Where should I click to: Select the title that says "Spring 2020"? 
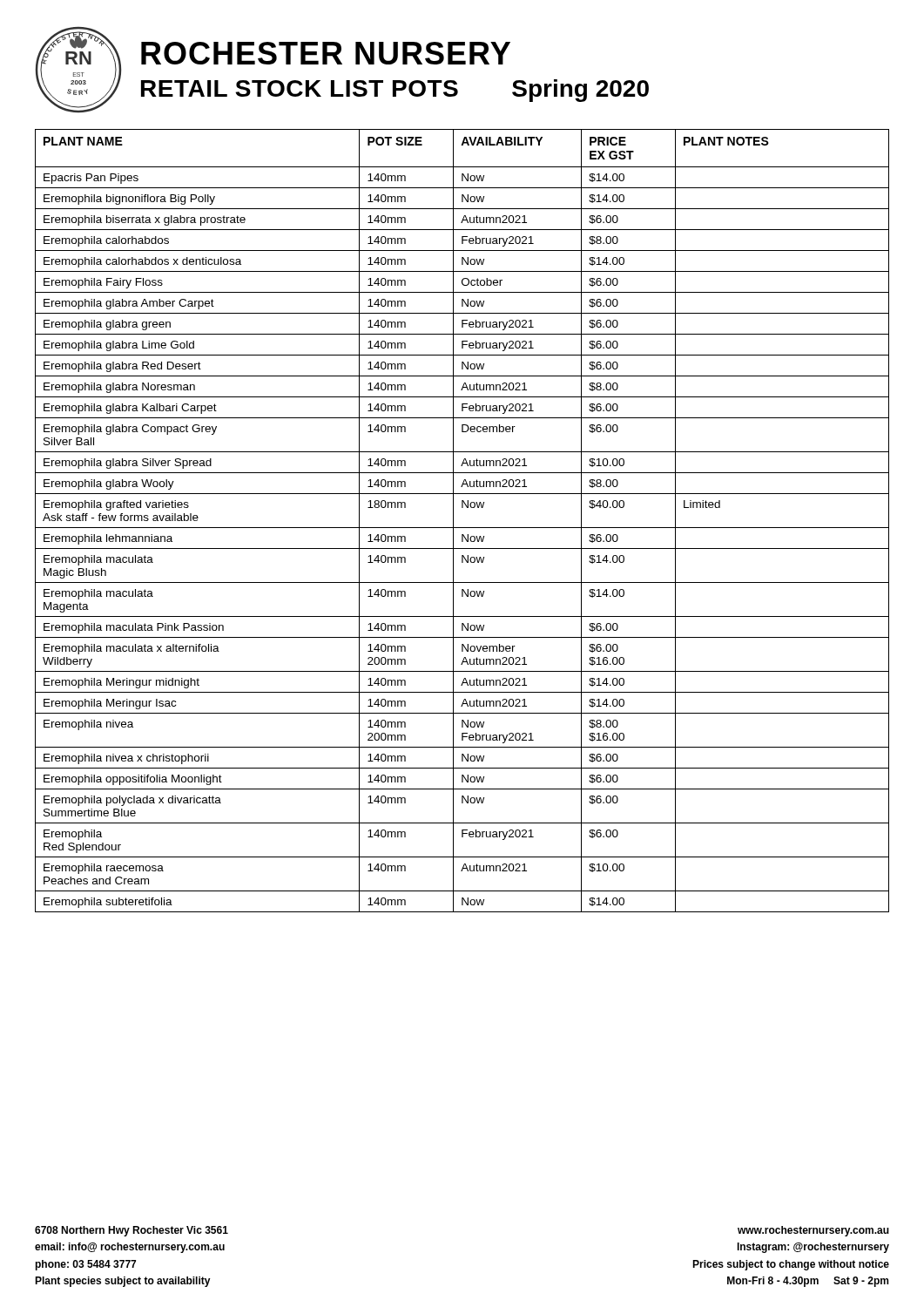pos(581,88)
